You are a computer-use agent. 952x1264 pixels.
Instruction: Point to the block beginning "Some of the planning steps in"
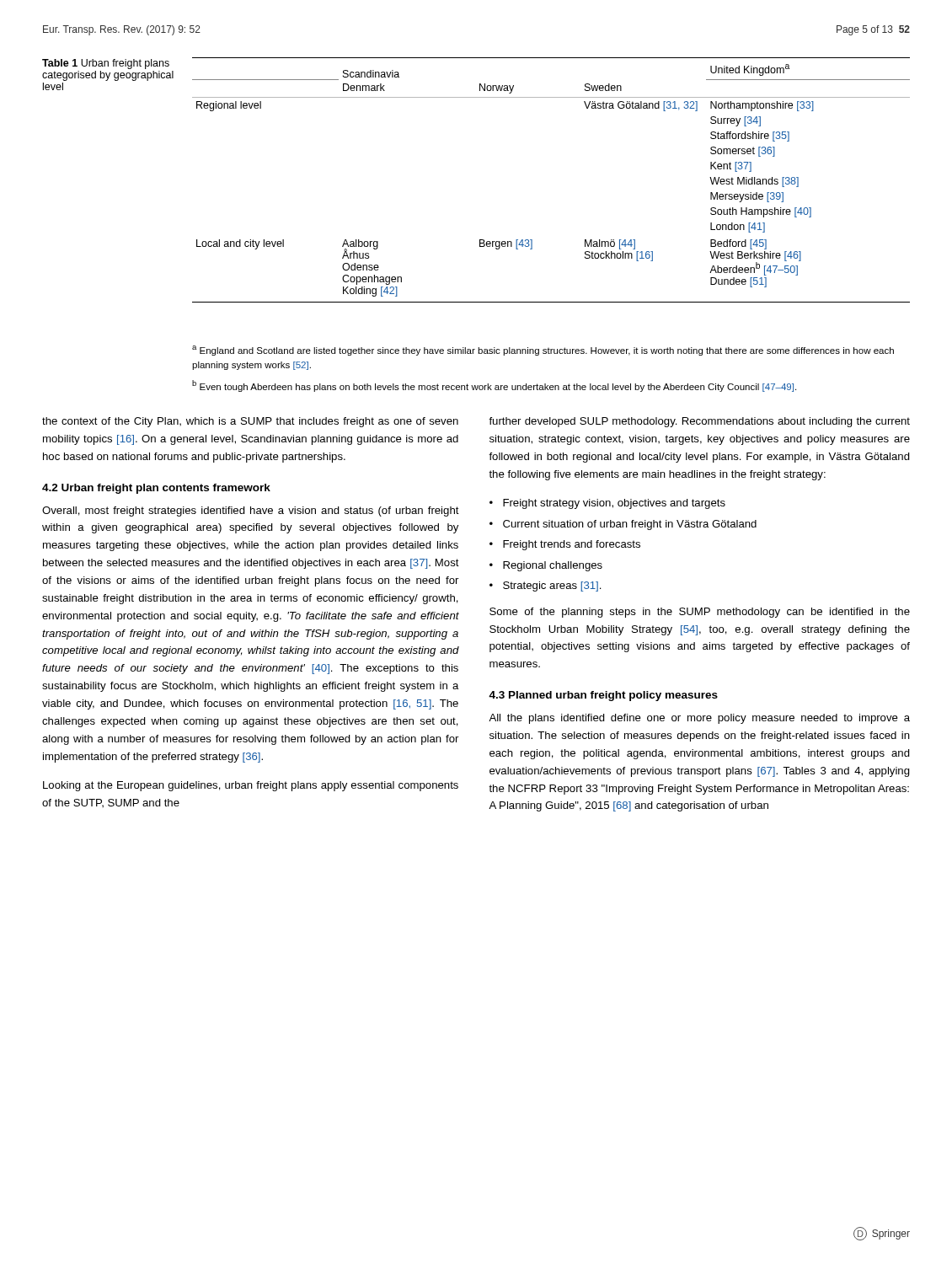(699, 637)
